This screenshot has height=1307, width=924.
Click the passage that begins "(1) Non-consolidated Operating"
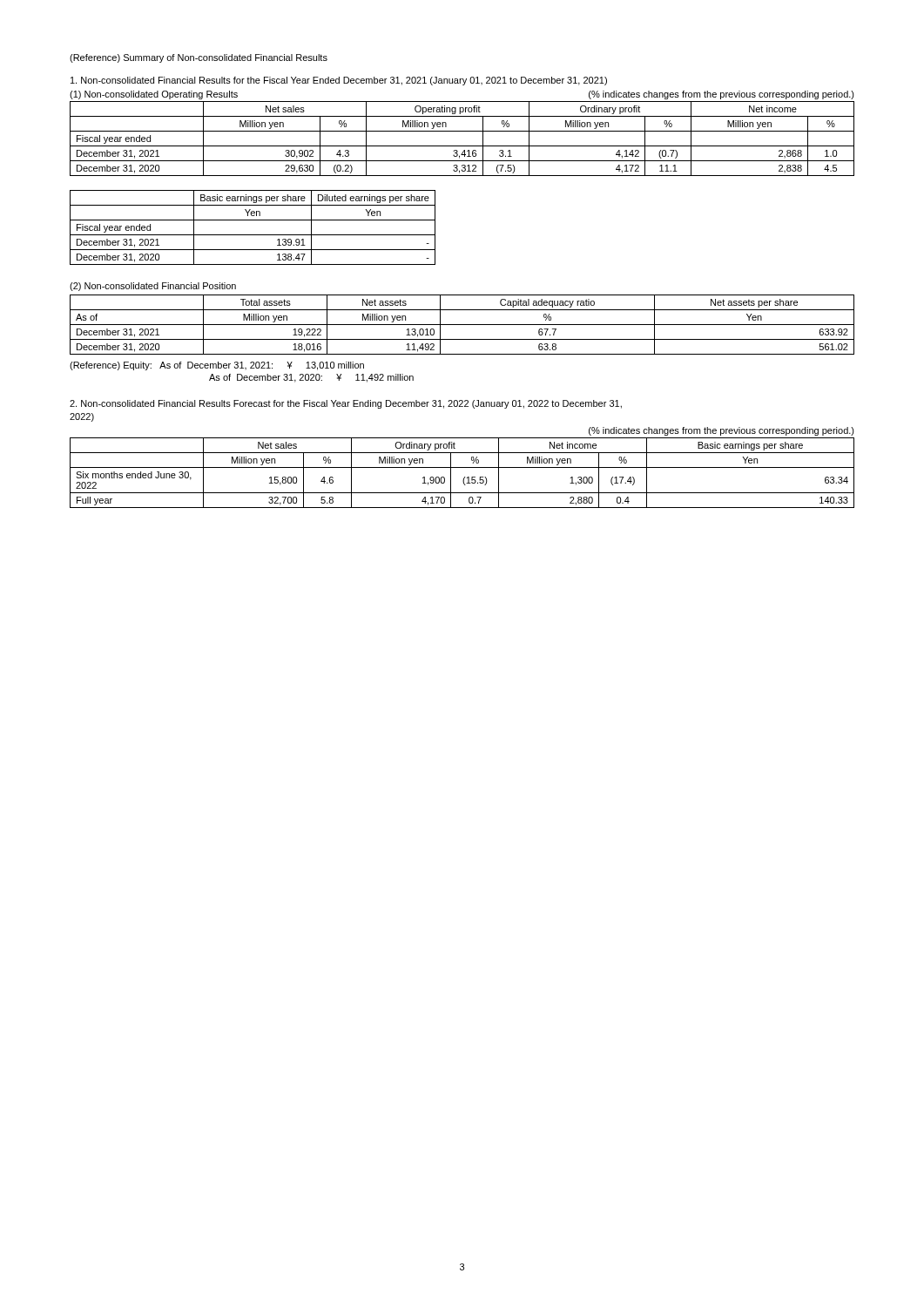tap(154, 94)
